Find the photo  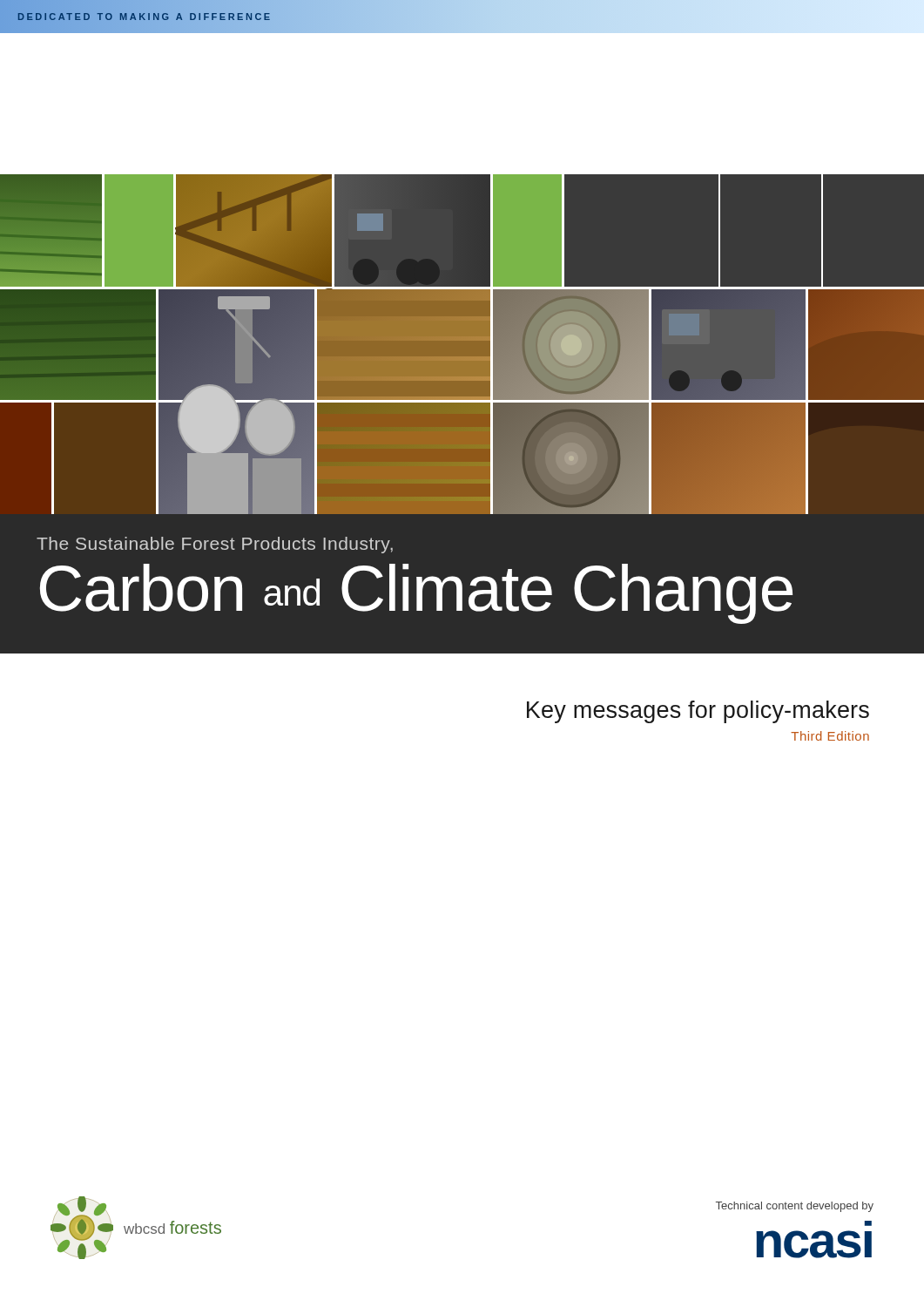pos(462,344)
